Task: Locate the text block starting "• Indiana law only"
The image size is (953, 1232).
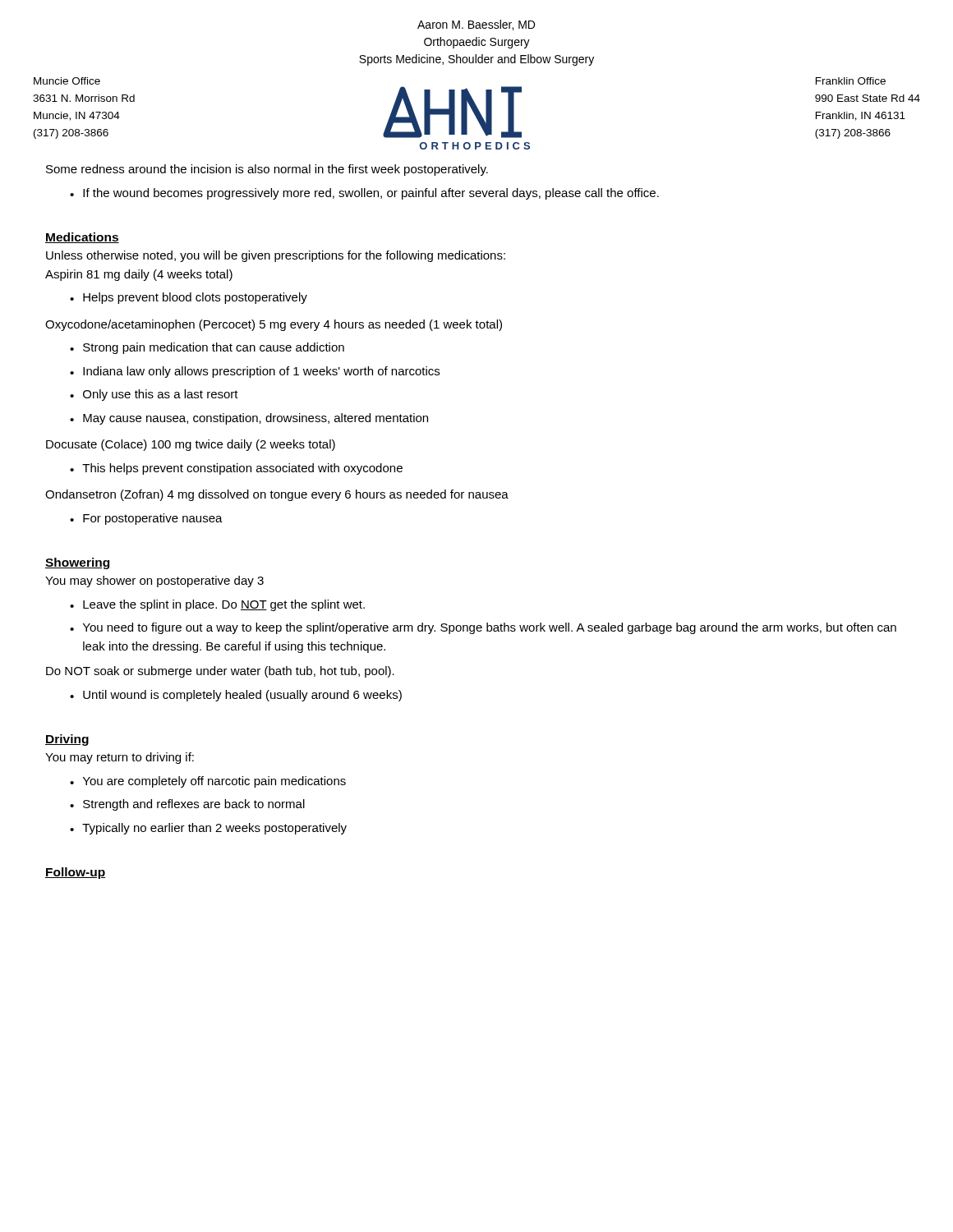Action: click(x=255, y=372)
